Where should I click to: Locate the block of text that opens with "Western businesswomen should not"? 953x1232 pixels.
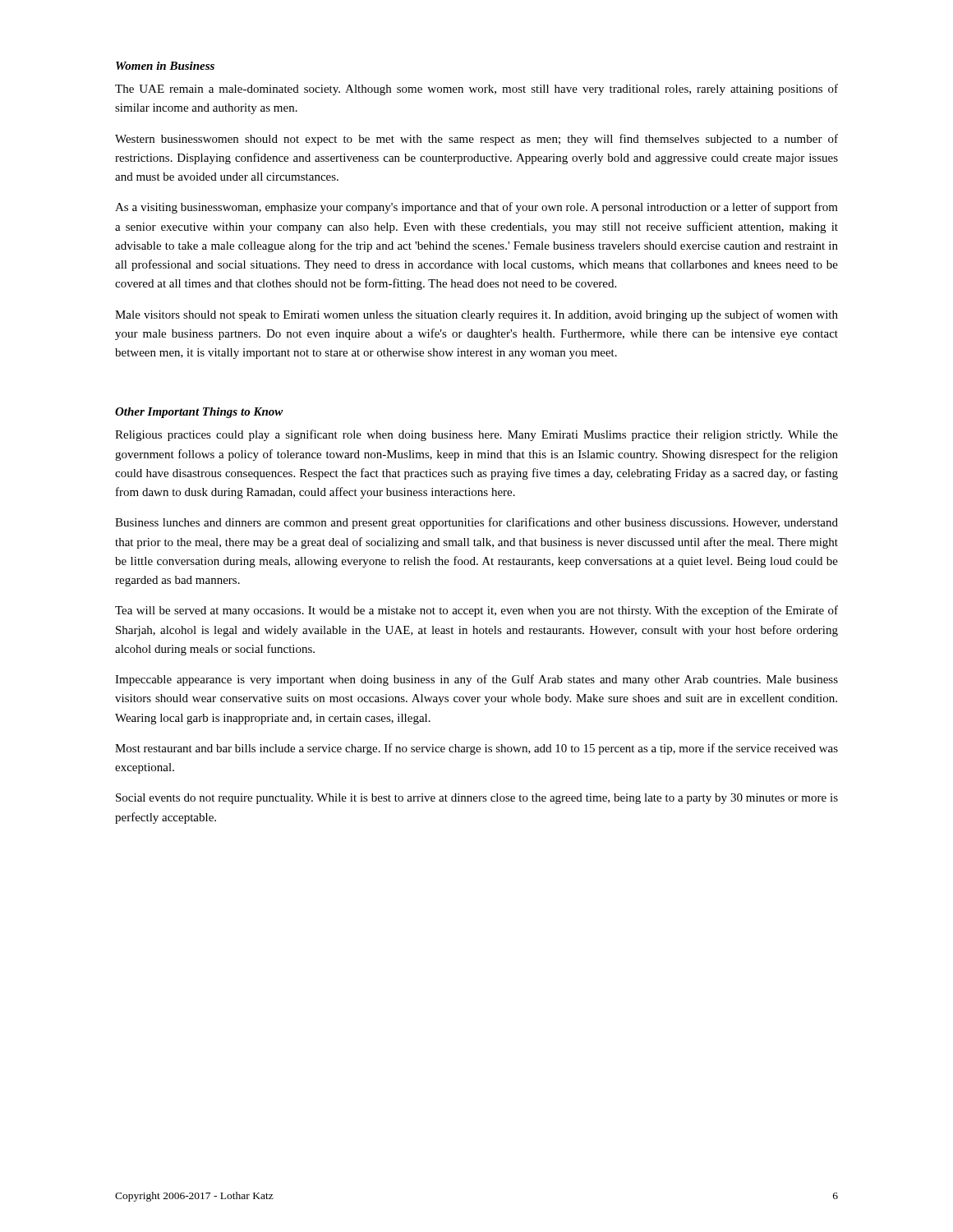pos(476,158)
